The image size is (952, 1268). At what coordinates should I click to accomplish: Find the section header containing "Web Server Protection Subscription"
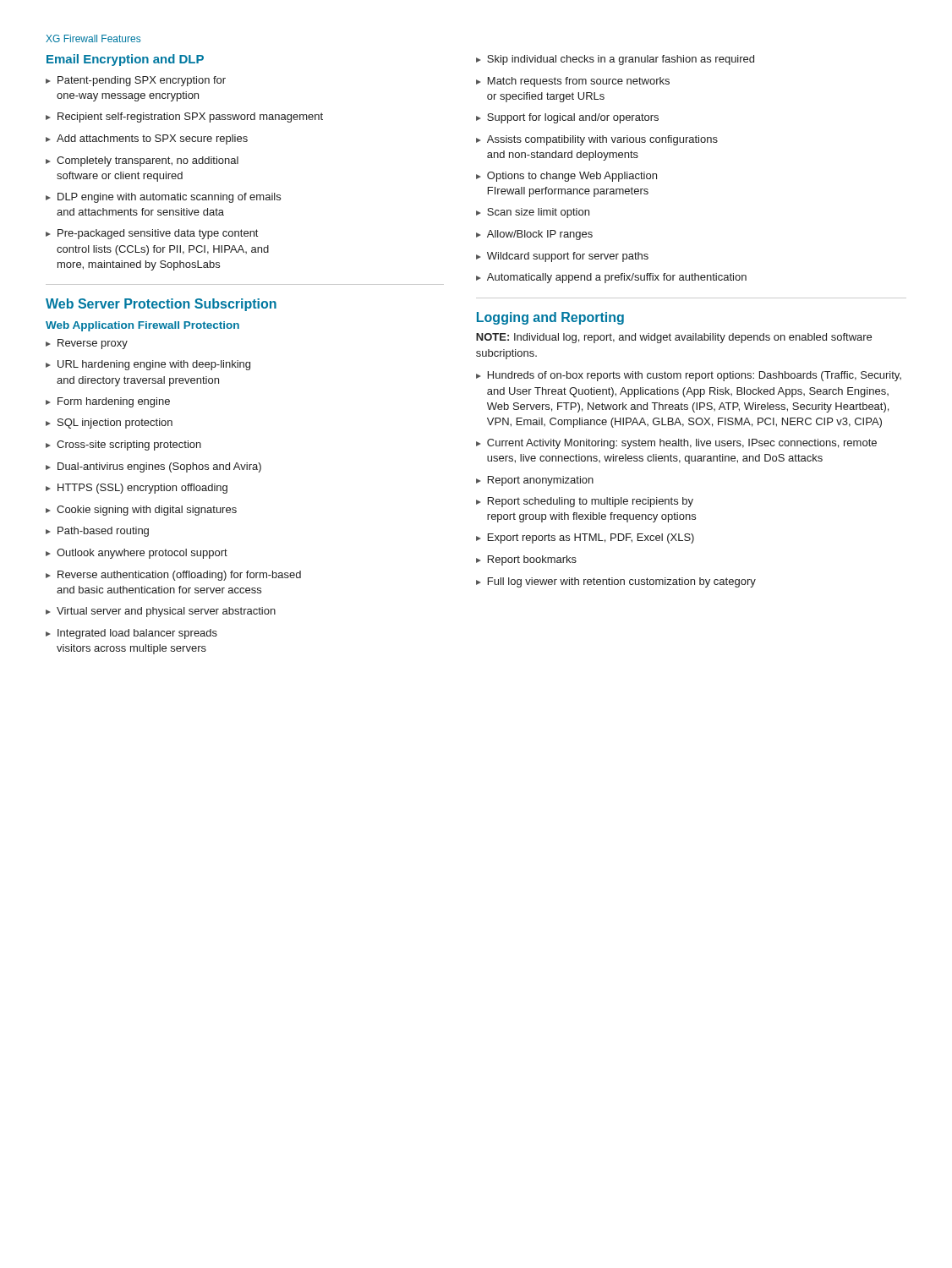pyautogui.click(x=161, y=304)
